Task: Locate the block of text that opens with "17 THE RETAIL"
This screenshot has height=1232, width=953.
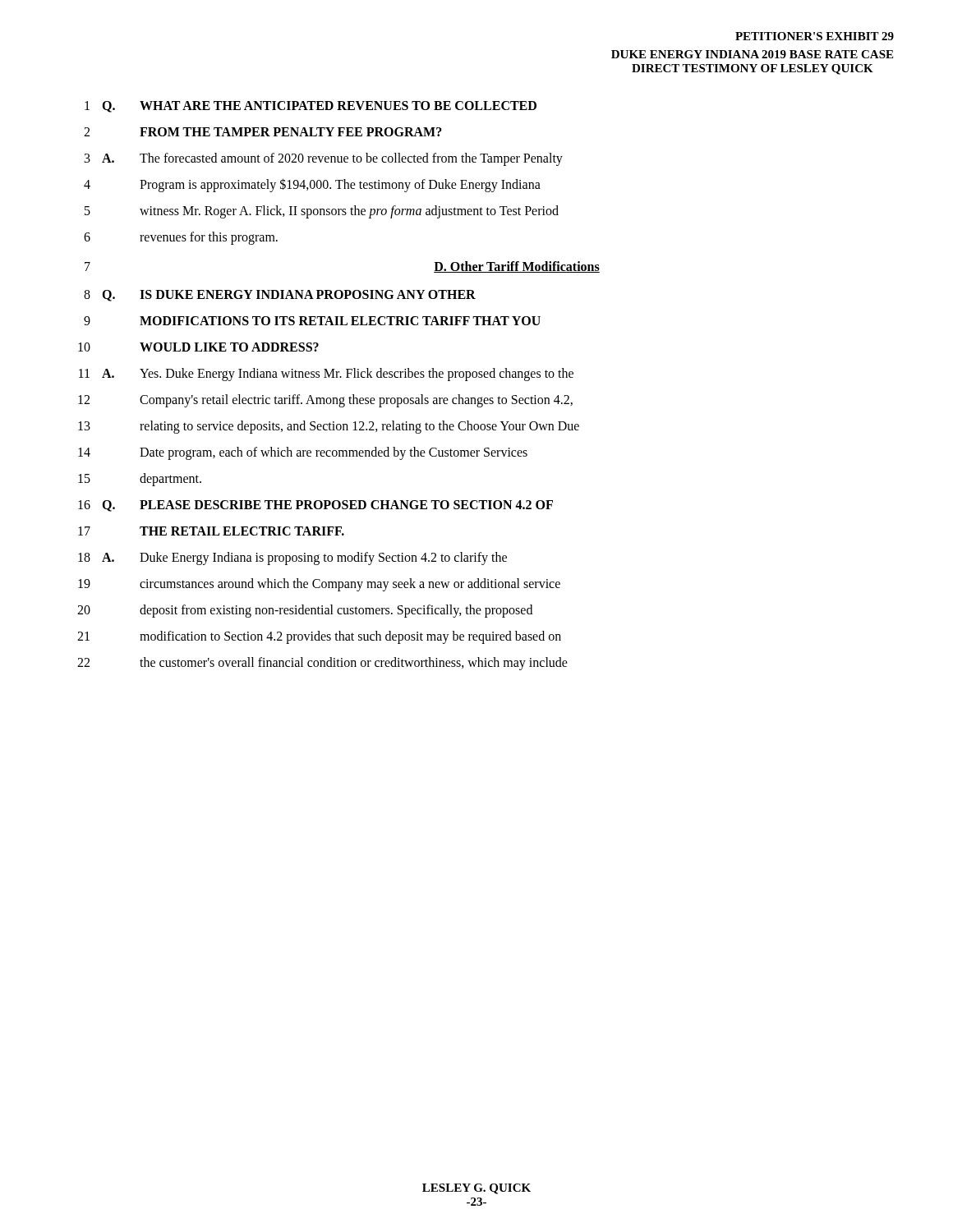Action: click(x=211, y=531)
